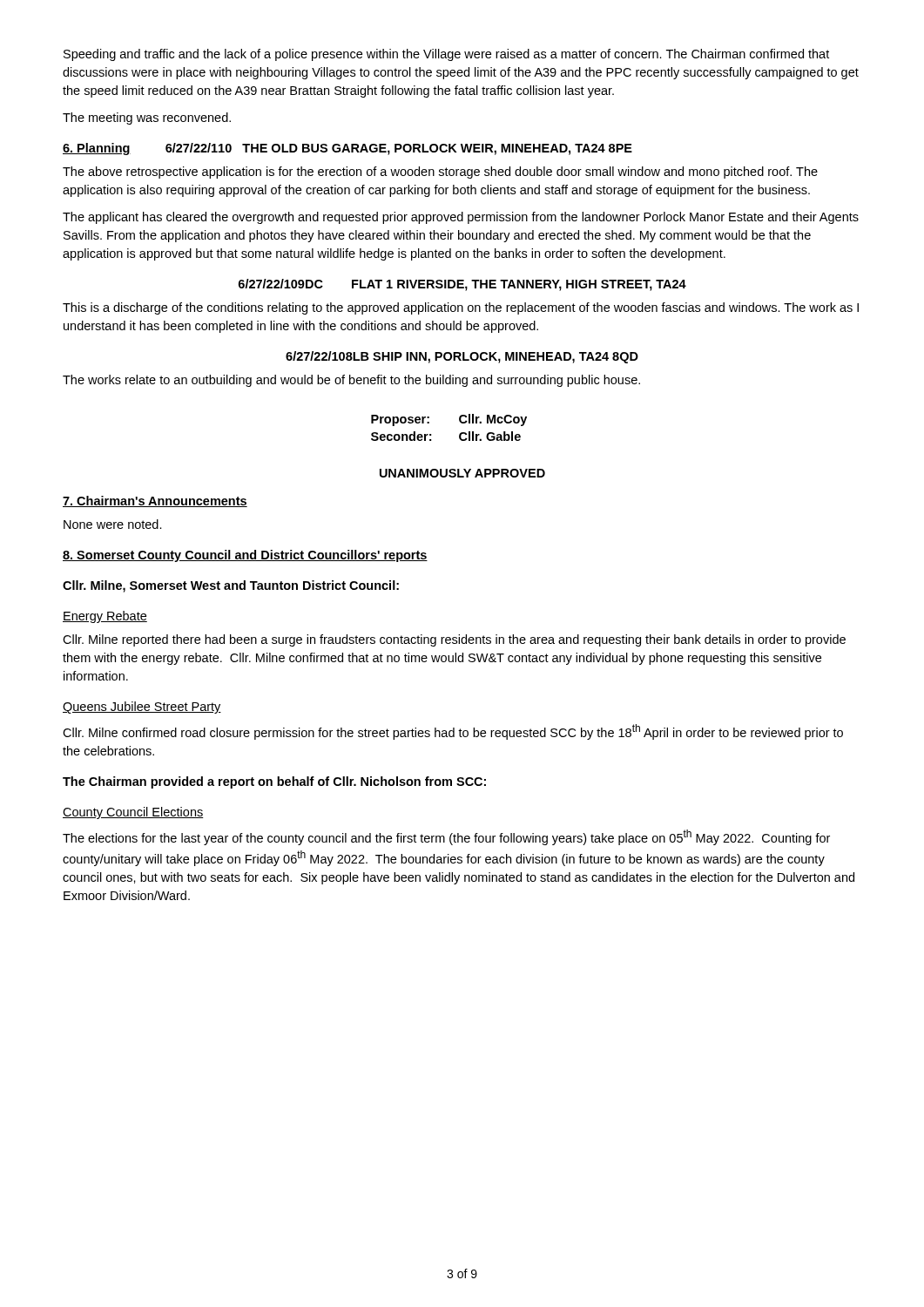Image resolution: width=924 pixels, height=1307 pixels.
Task: Point to the element starting "6/27/22/109DC FLAT 1"
Action: click(x=462, y=284)
